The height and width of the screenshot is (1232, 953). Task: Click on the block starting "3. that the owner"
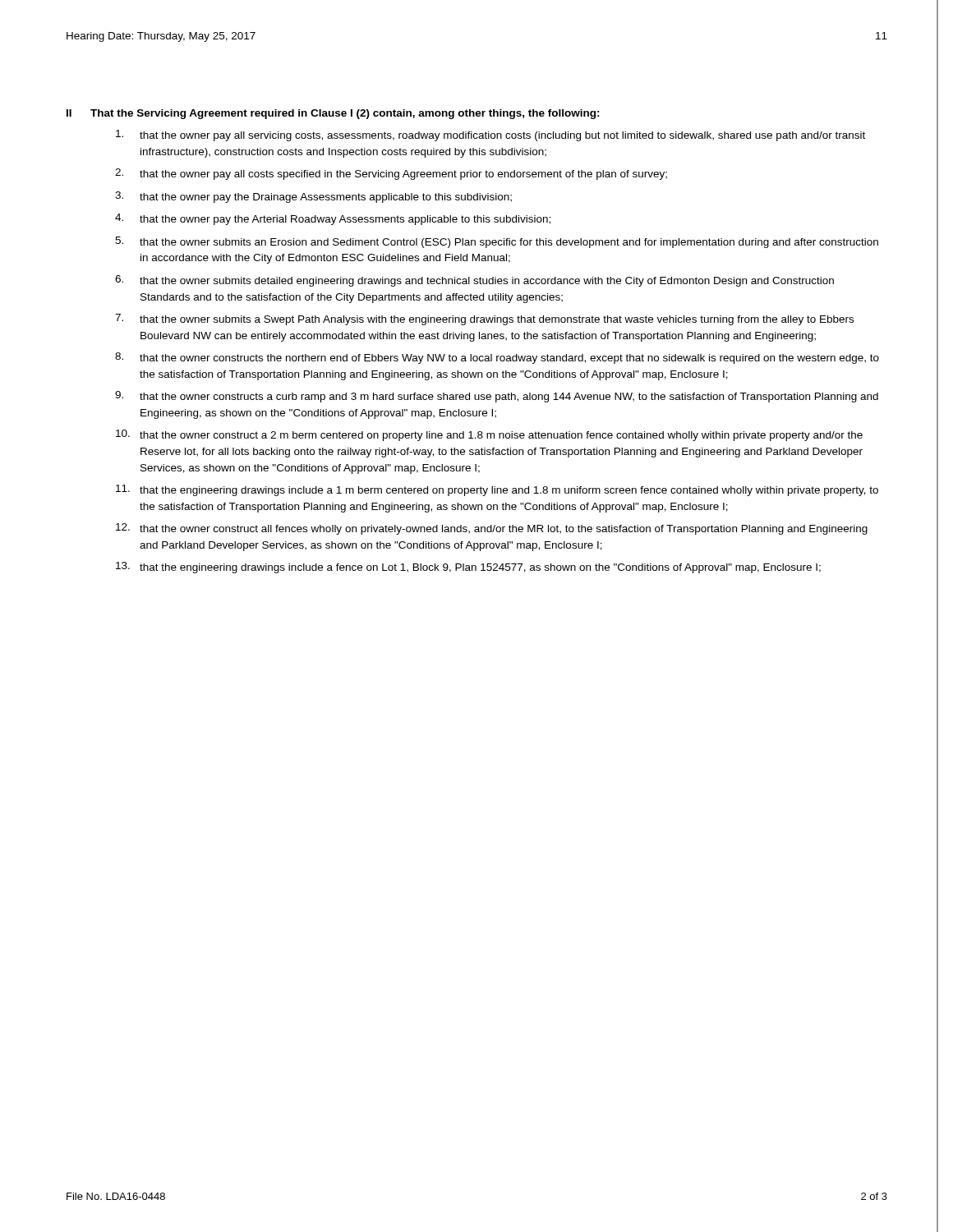click(x=497, y=197)
